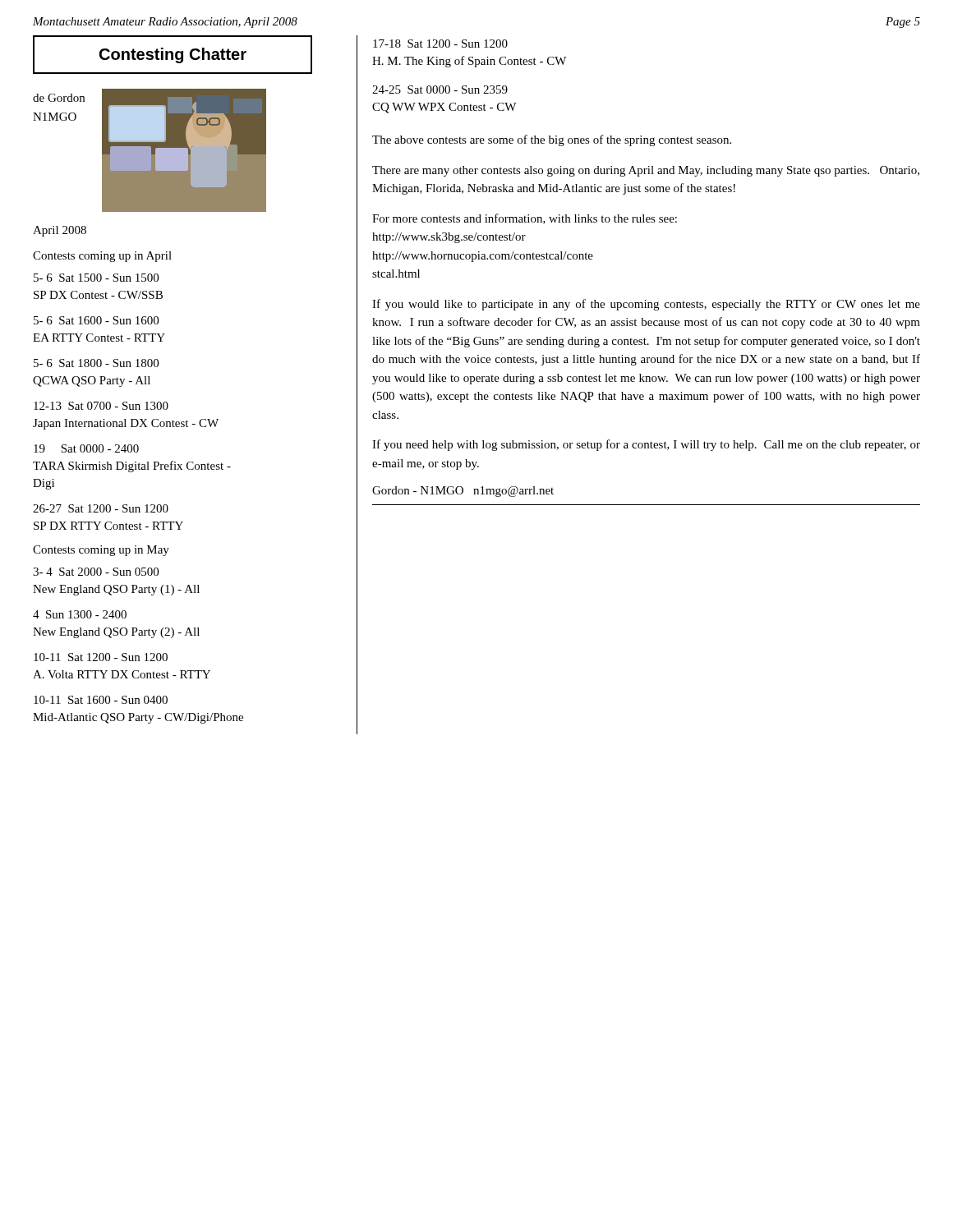Select the text block starting "10-11 Sat 1200 -"
Viewport: 953px width, 1232px height.
click(x=122, y=666)
